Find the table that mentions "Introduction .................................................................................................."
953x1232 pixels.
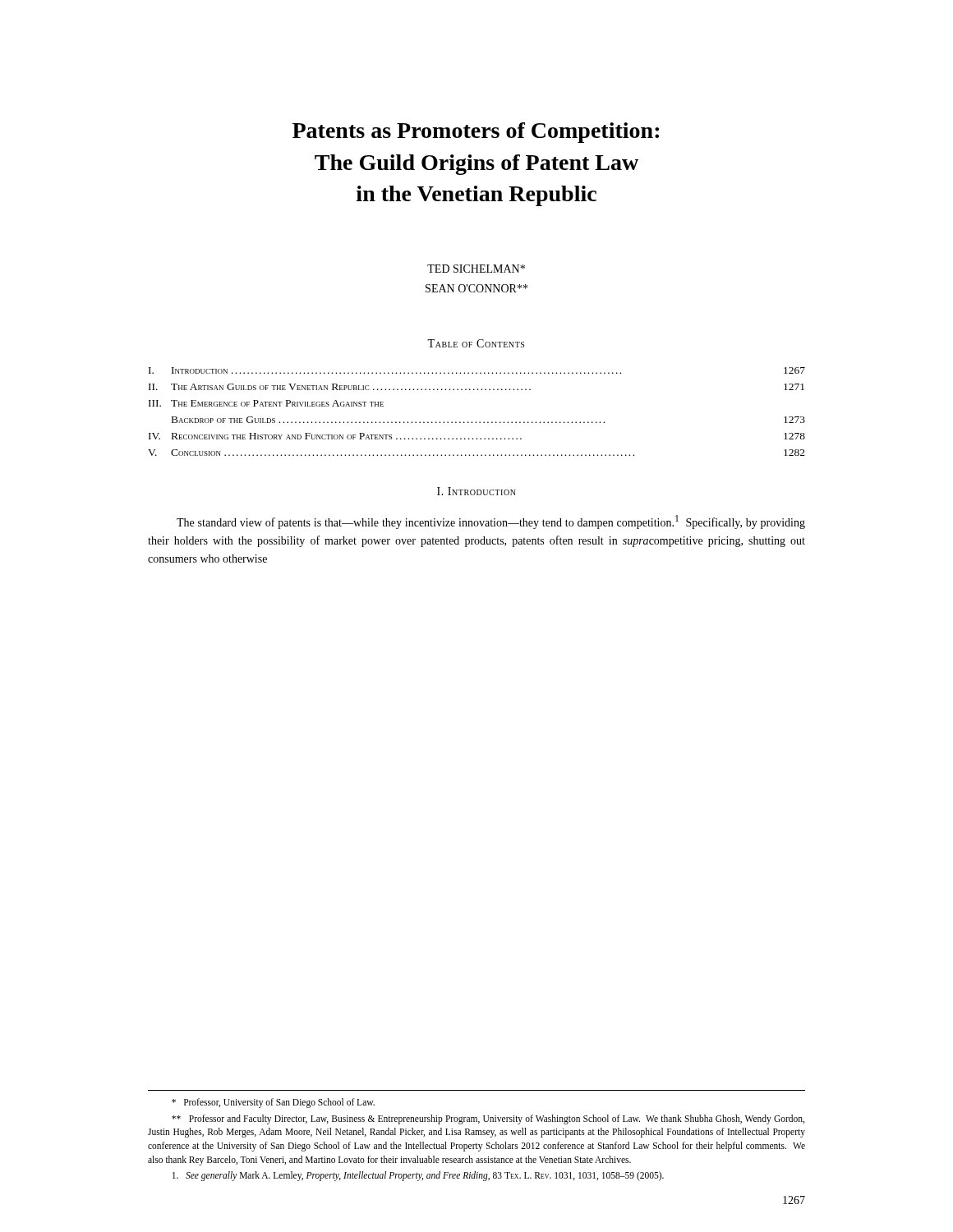coord(476,412)
